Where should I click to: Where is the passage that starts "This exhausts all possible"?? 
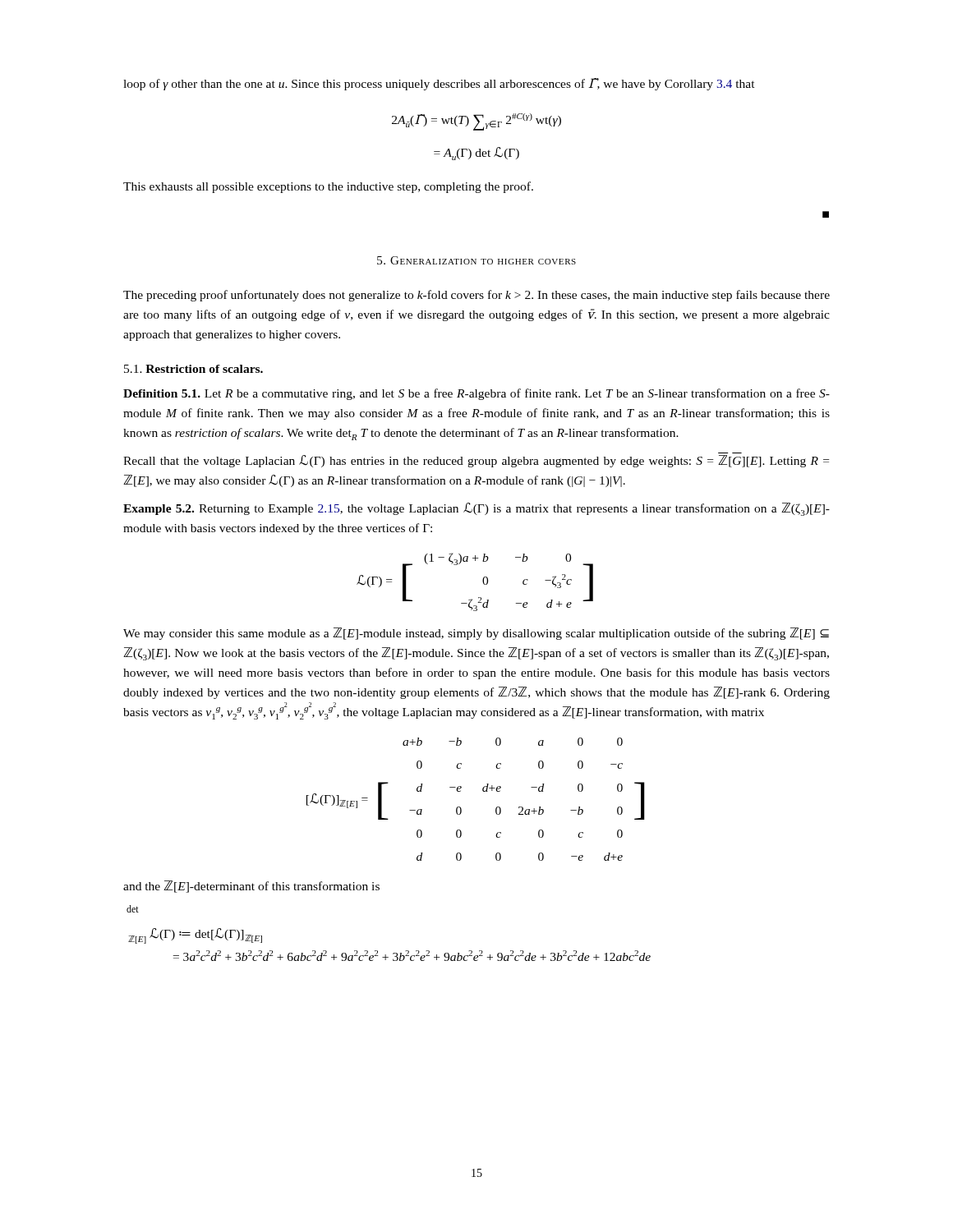pos(476,186)
